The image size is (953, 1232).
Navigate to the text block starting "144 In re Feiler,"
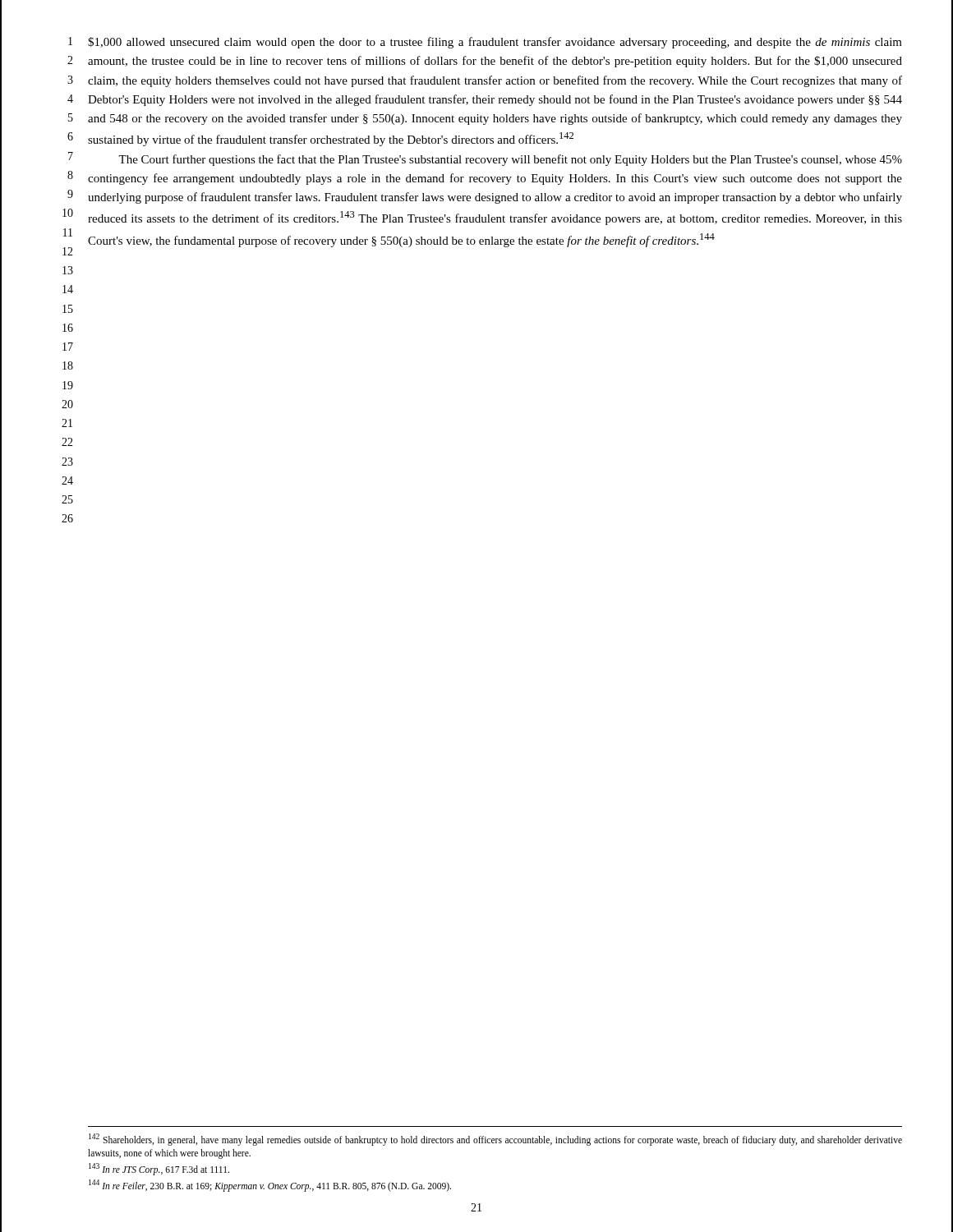coord(270,1184)
